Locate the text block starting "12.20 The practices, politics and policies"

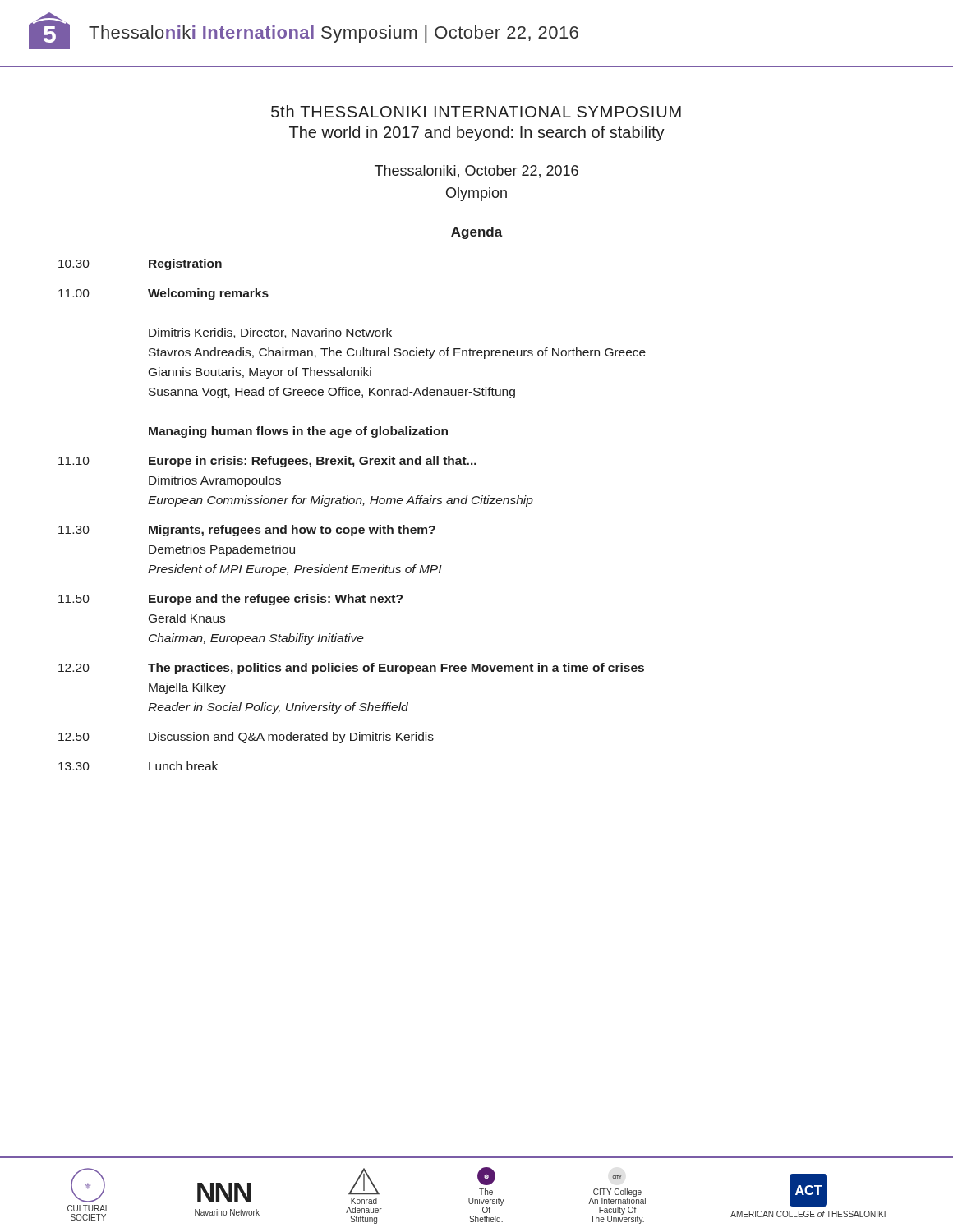[351, 669]
